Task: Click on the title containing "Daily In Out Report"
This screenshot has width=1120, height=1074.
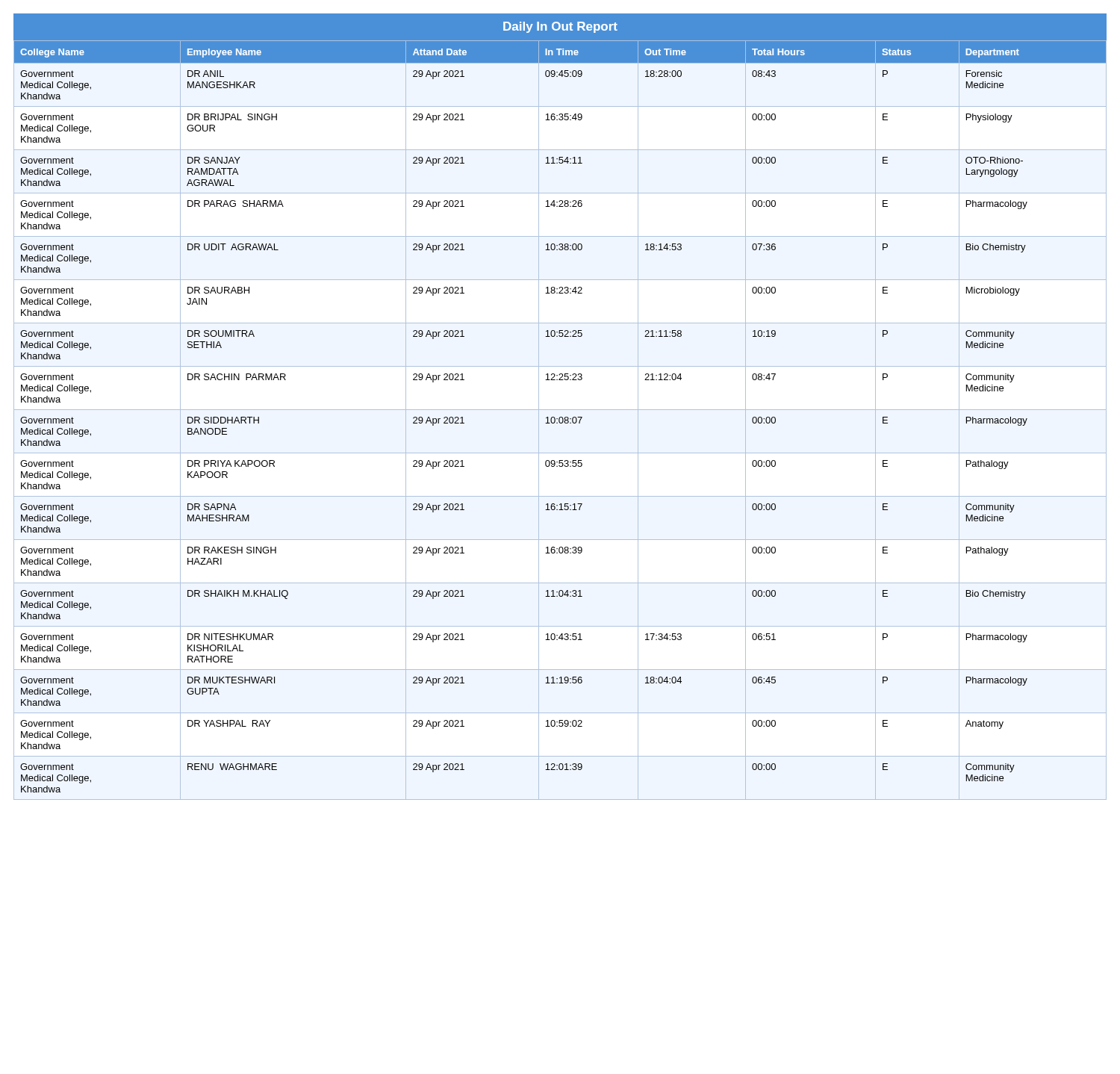Action: [x=560, y=27]
